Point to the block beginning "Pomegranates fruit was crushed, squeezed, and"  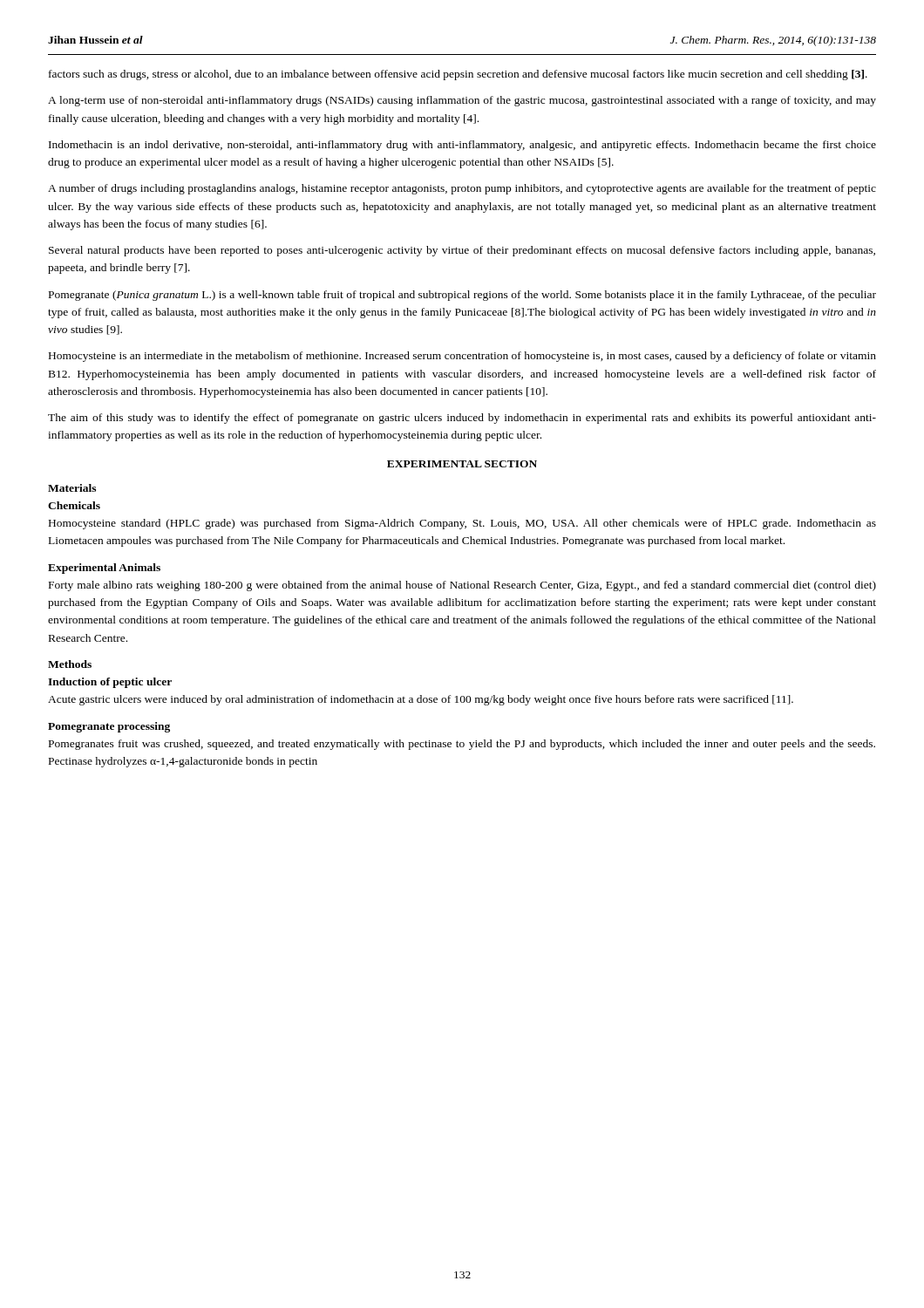462,752
